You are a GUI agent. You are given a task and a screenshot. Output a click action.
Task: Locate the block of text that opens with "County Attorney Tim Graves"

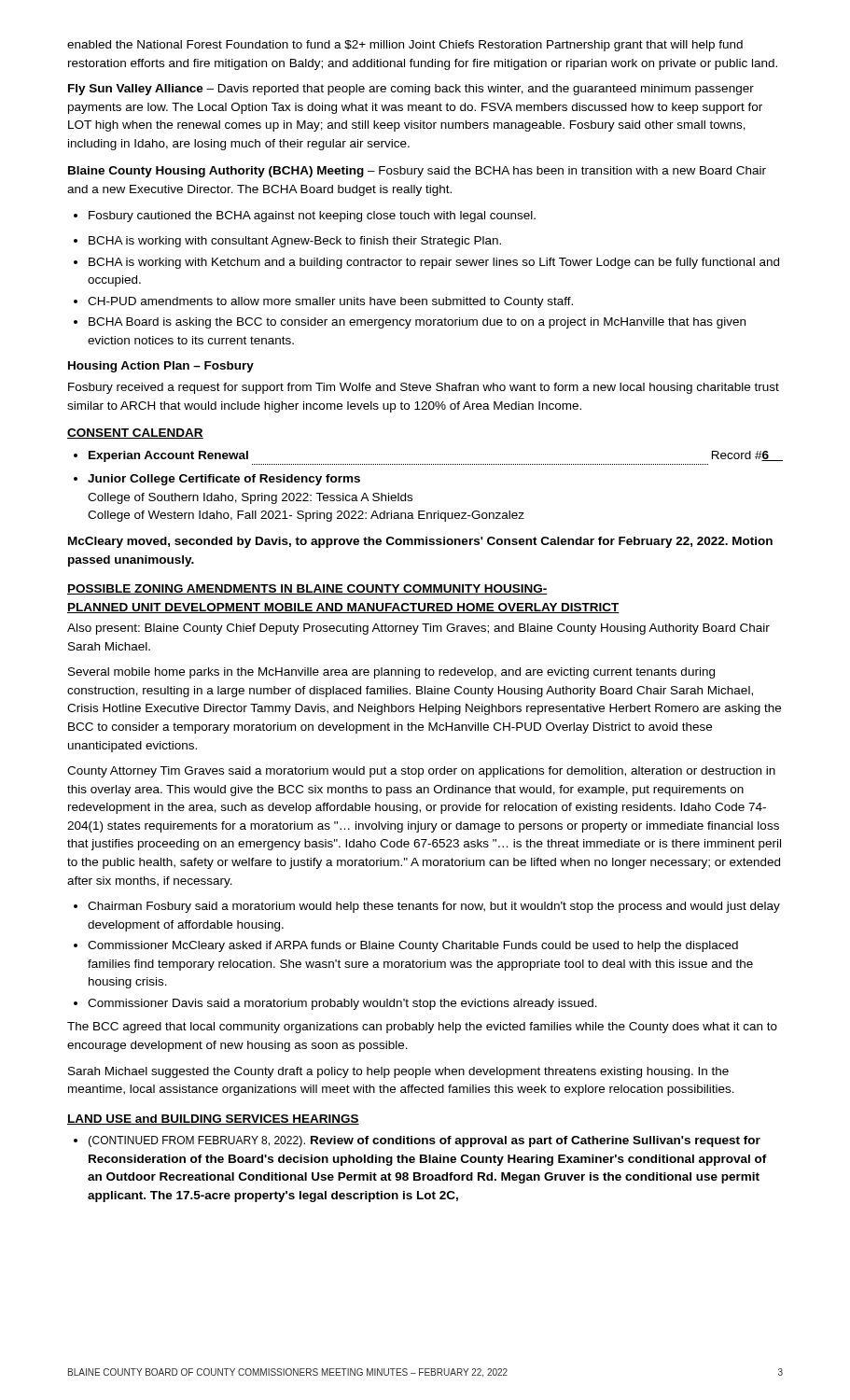tap(425, 826)
